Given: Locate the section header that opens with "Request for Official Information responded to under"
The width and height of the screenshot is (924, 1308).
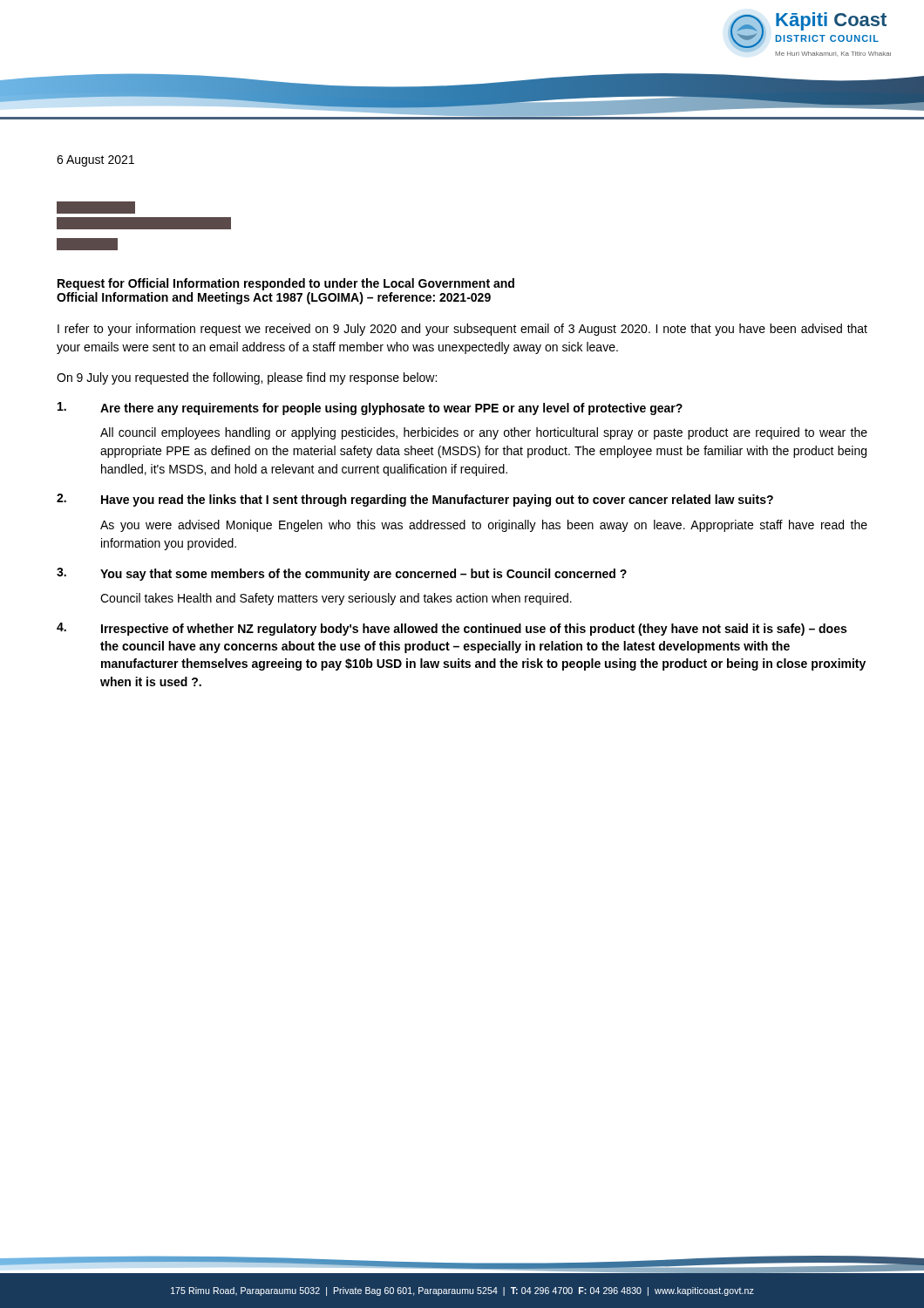Looking at the screenshot, I should 286,290.
